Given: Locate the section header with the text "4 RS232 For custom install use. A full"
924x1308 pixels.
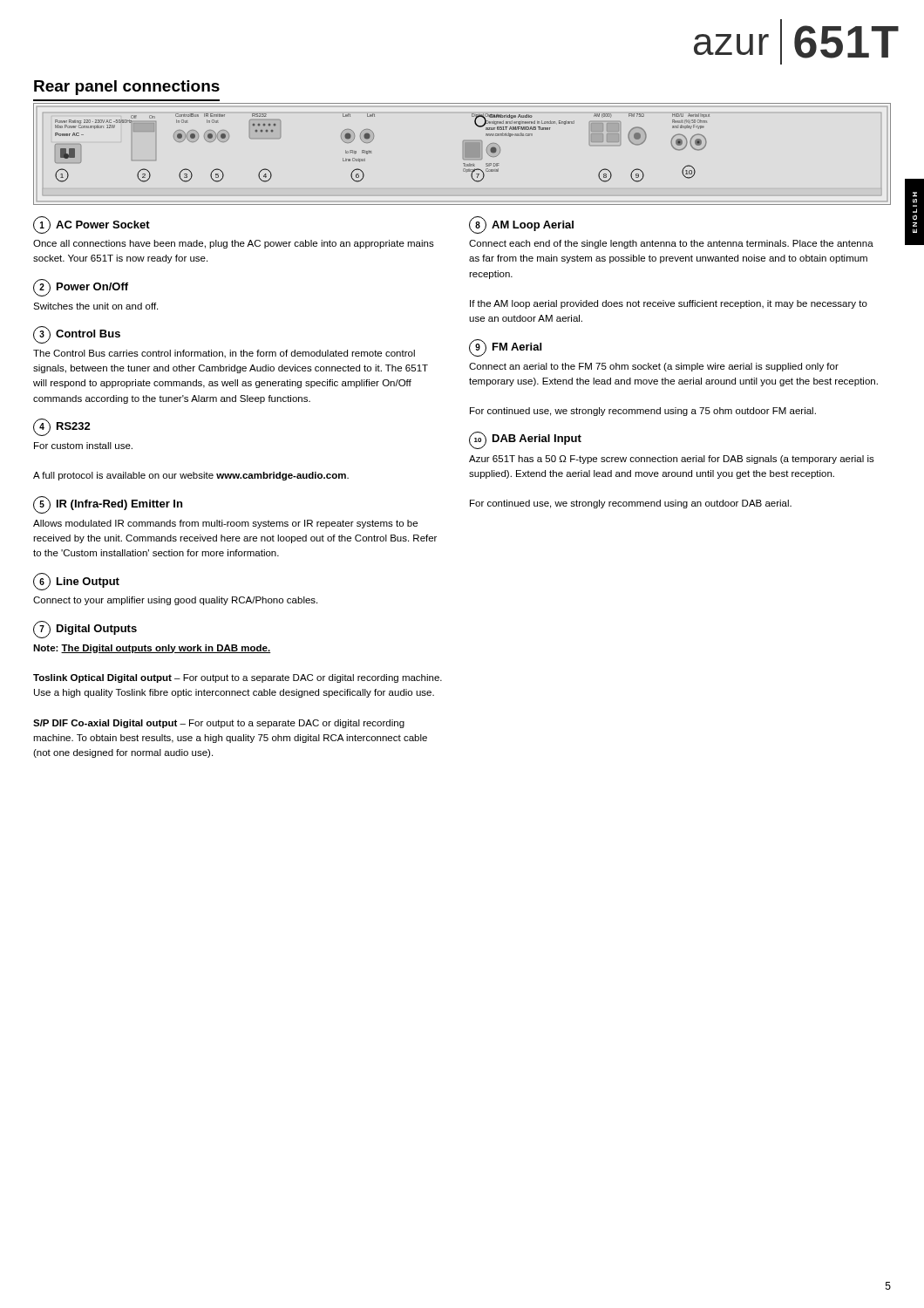Looking at the screenshot, I should (62, 427).
